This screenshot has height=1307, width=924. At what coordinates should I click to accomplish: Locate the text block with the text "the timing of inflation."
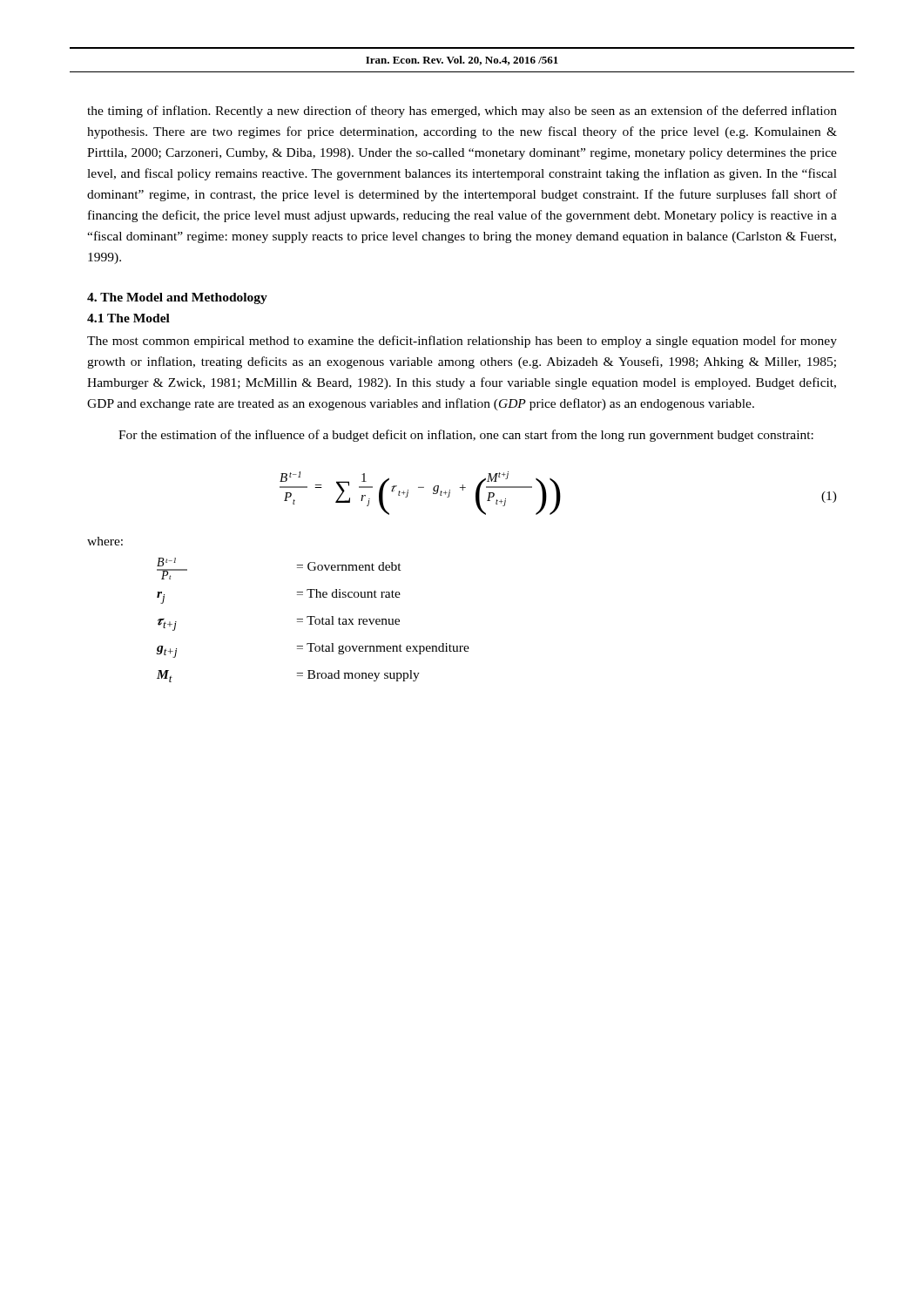point(462,184)
